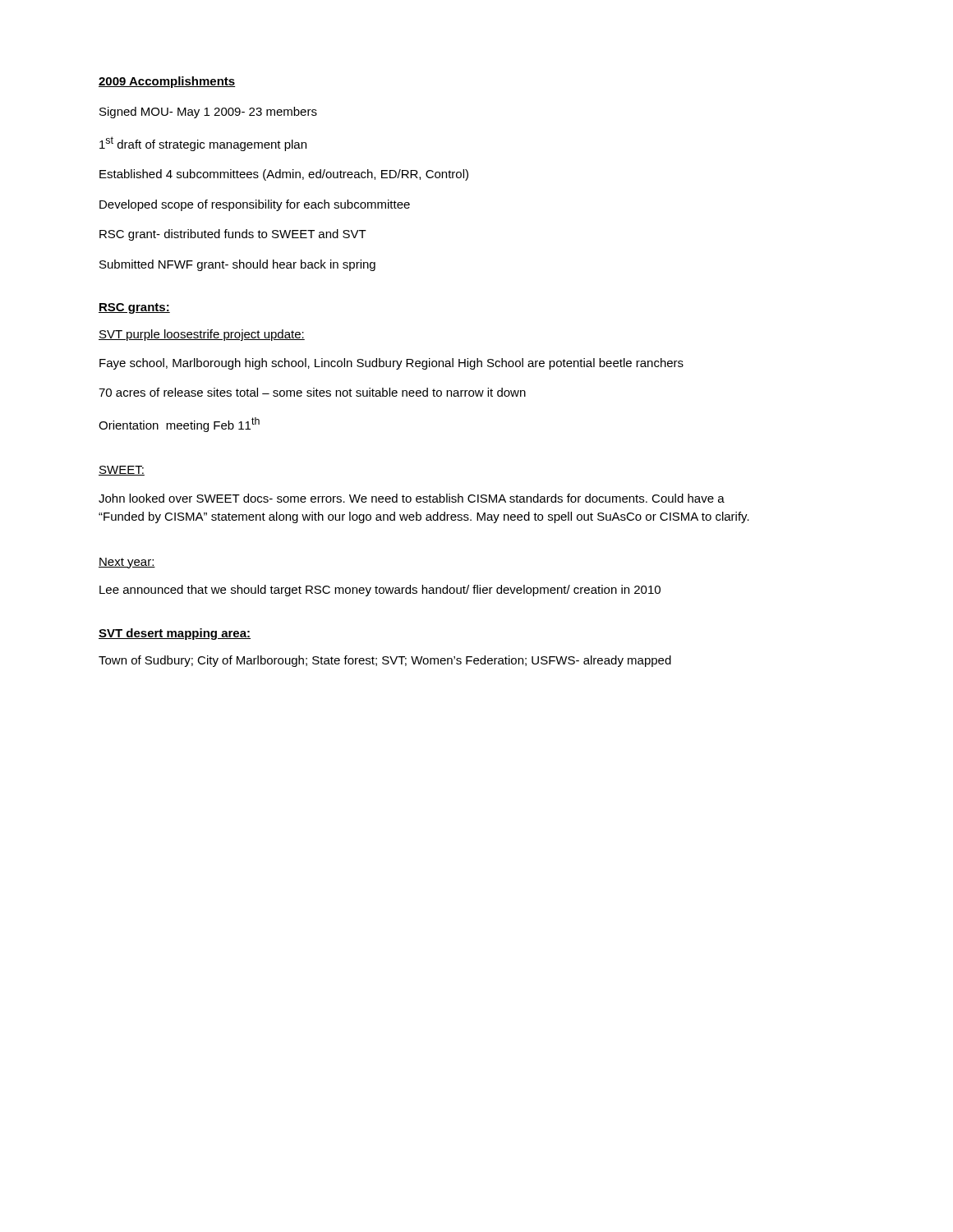Click on the list item that reads "Submitted NFWF grant-"
The height and width of the screenshot is (1232, 953).
[237, 264]
